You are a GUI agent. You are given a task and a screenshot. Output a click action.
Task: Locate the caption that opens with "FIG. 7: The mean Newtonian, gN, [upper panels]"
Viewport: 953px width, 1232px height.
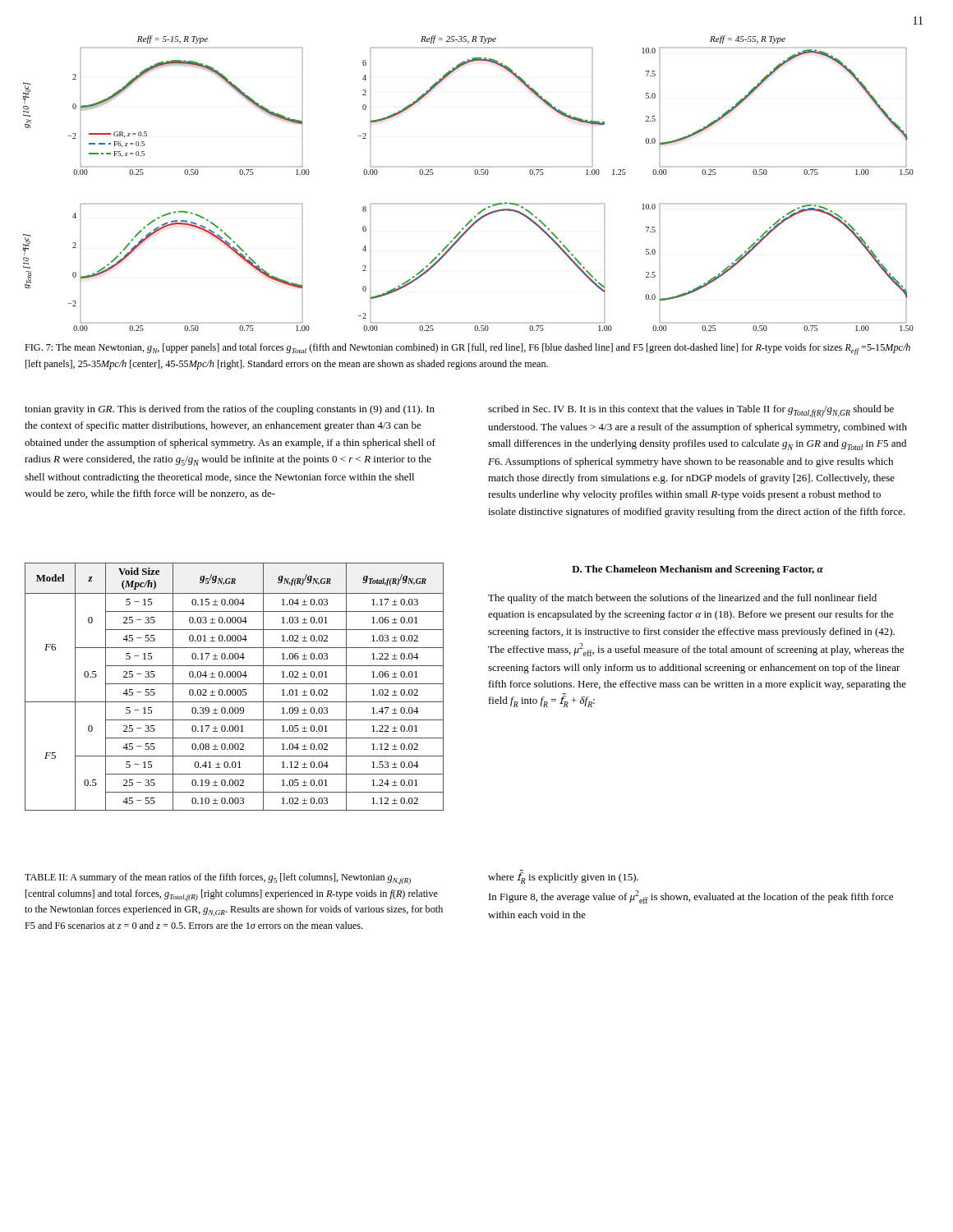(468, 355)
